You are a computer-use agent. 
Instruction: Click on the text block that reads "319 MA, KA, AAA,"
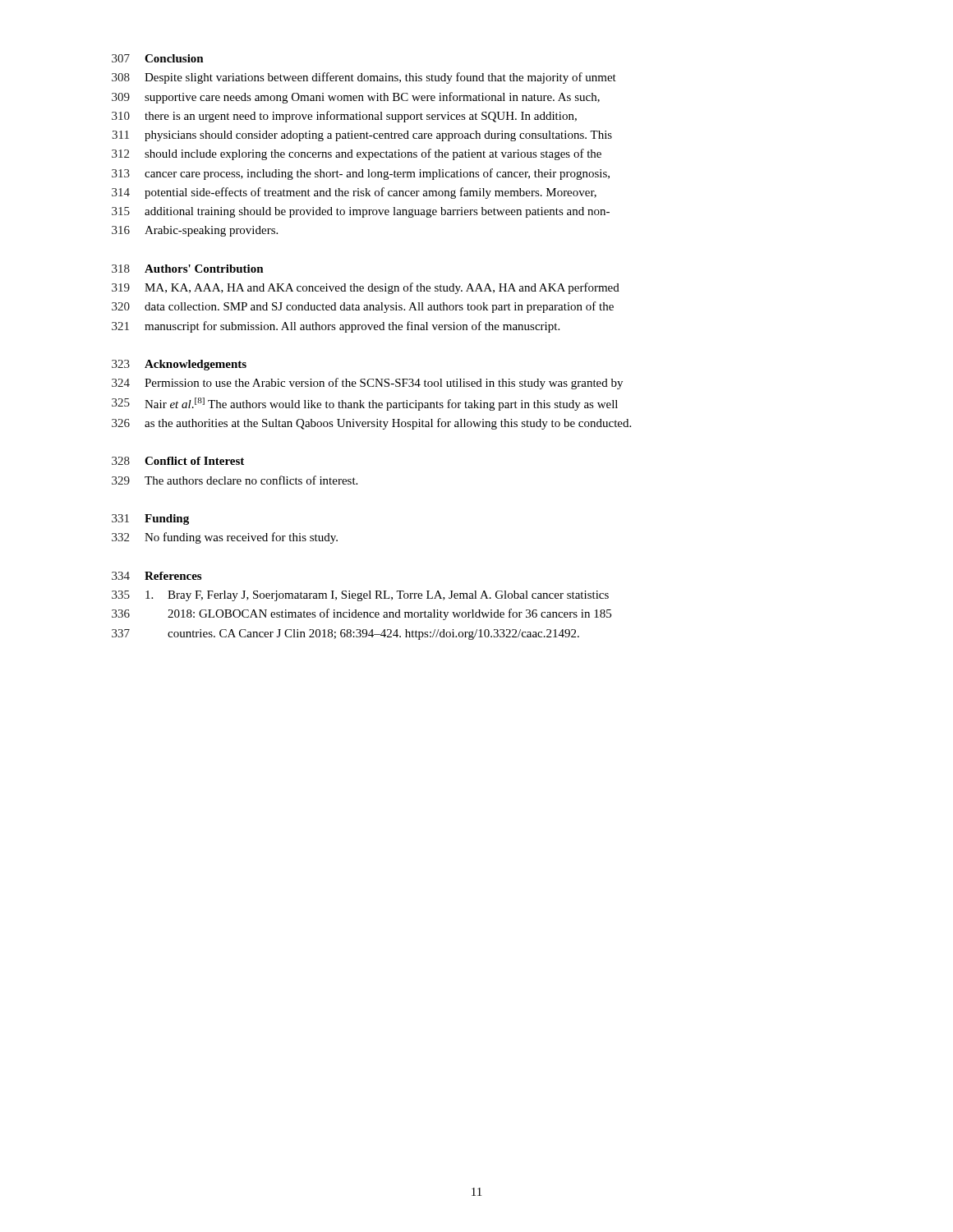(476, 307)
